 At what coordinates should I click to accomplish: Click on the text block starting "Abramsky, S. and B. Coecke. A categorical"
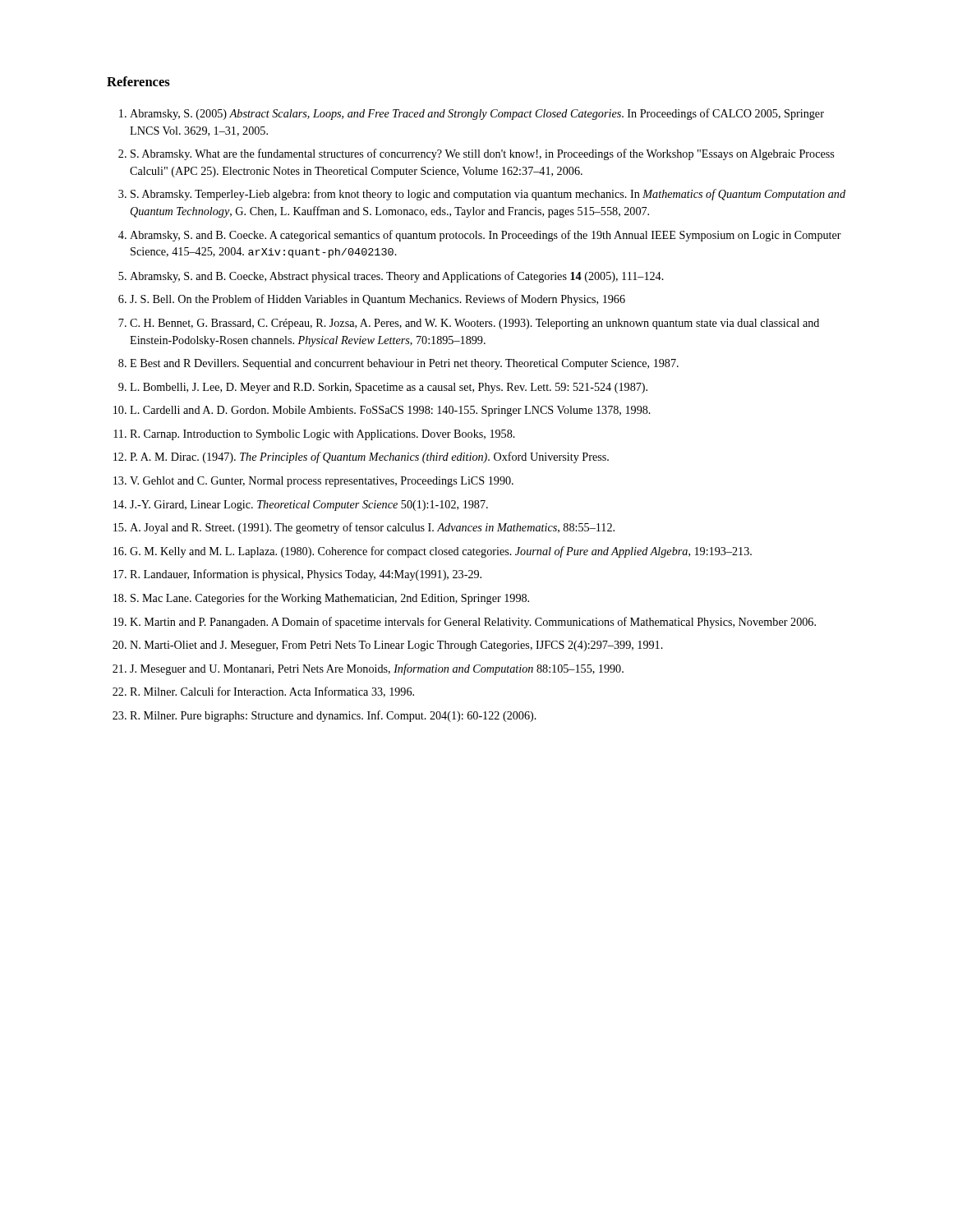[488, 244]
